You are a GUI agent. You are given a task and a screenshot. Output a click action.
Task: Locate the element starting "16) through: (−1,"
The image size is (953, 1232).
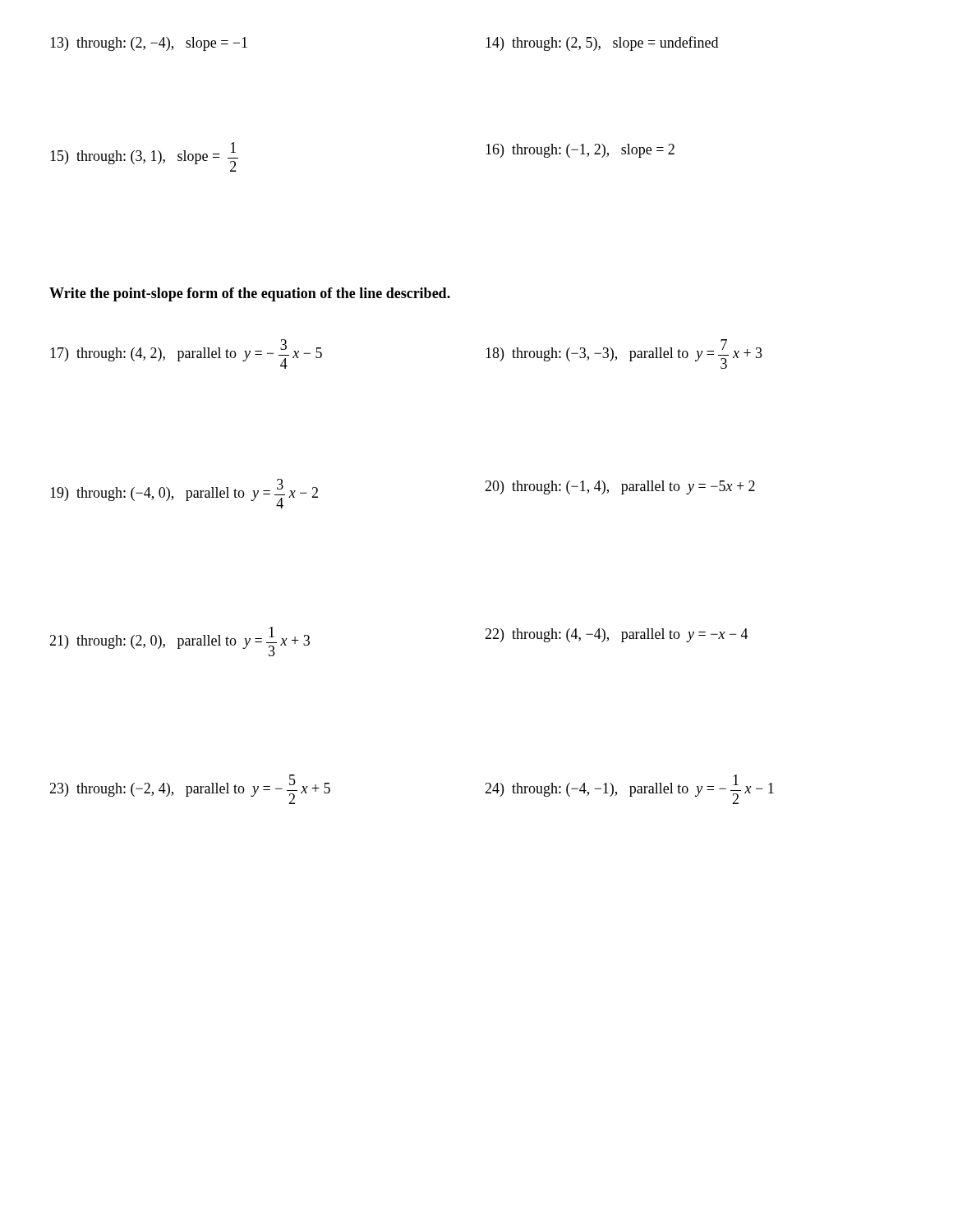[580, 150]
